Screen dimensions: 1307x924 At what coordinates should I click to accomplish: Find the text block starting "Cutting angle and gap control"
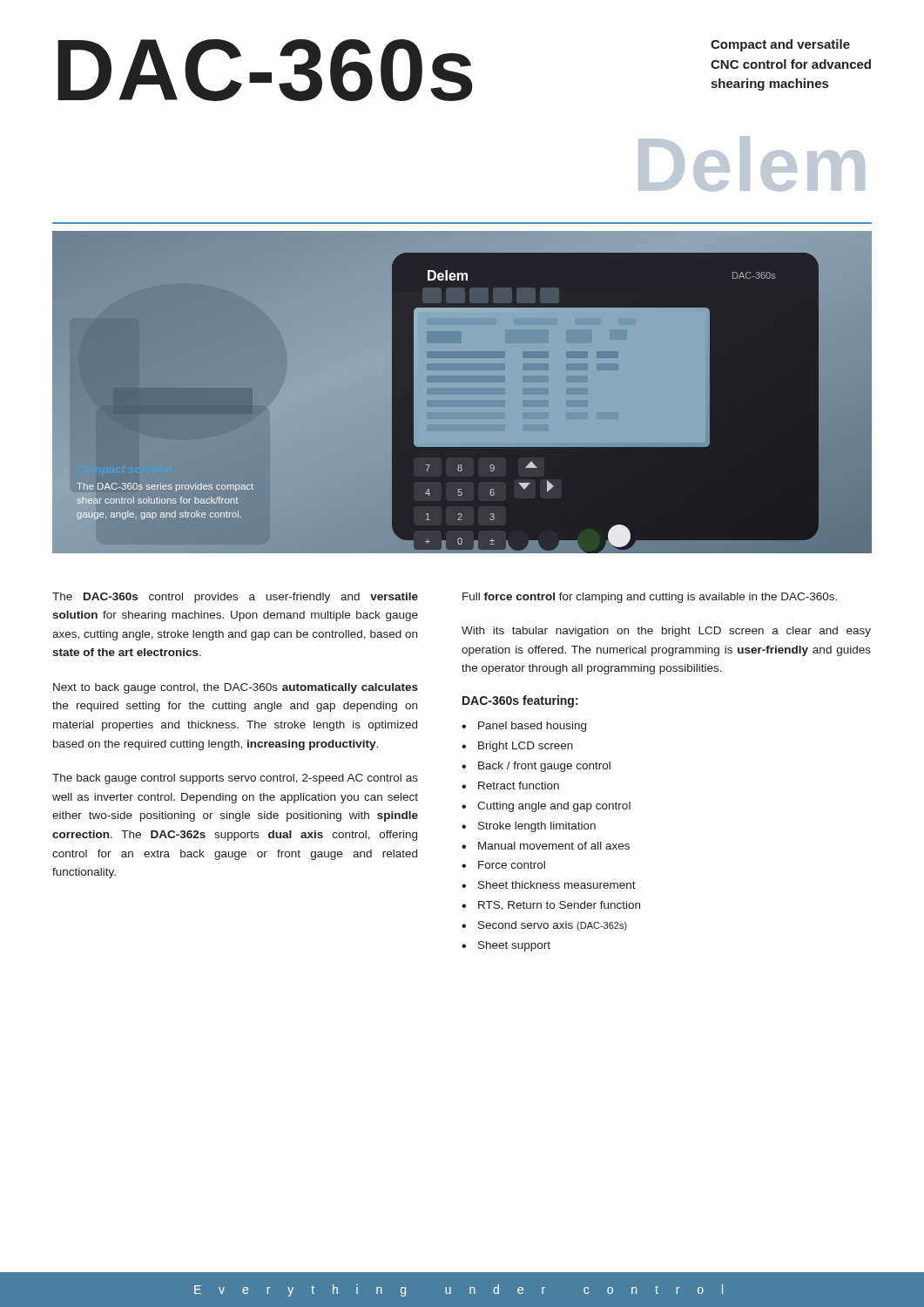(554, 805)
